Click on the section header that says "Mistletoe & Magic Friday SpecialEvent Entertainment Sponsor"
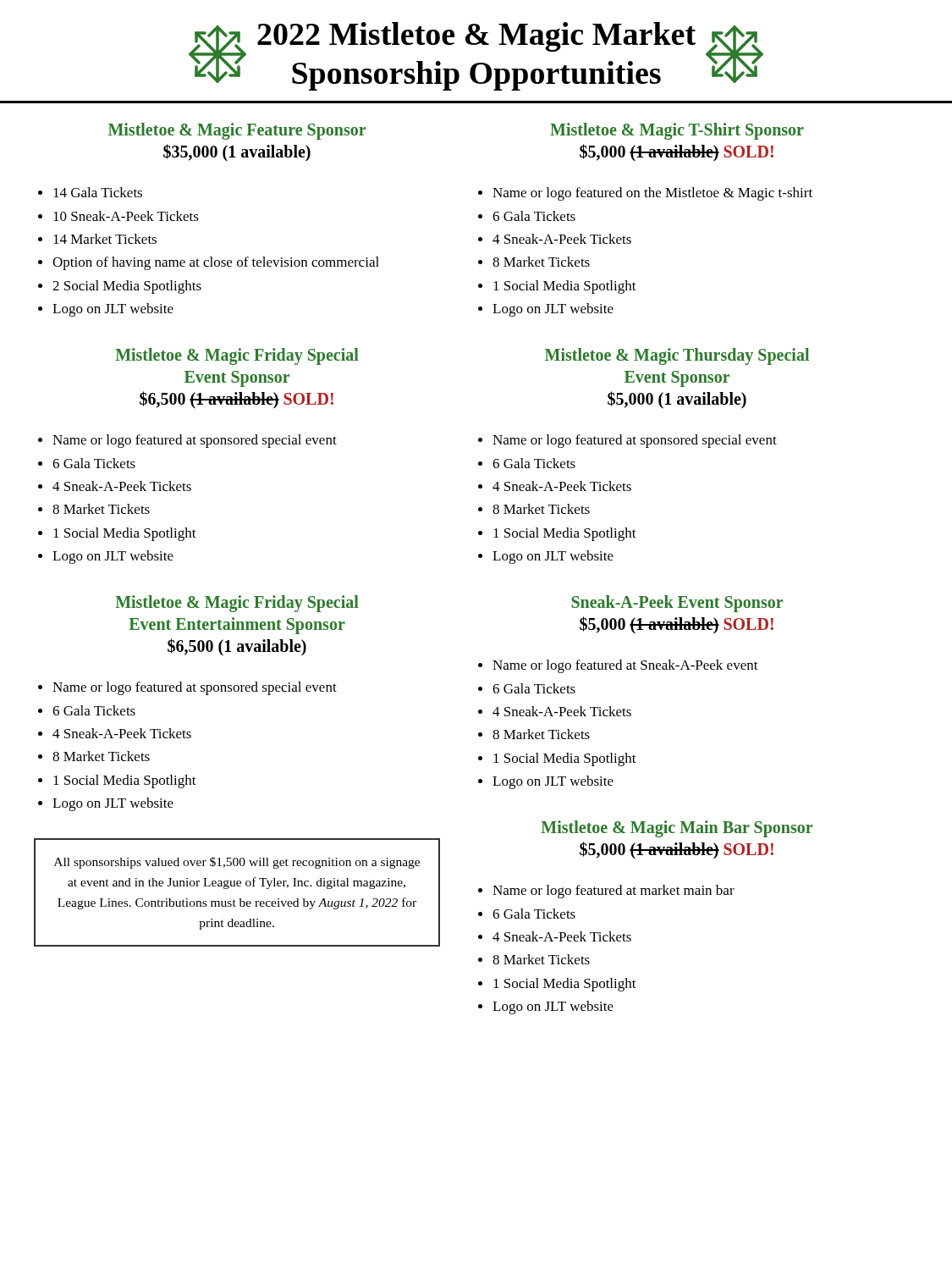952x1270 pixels. 237,624
